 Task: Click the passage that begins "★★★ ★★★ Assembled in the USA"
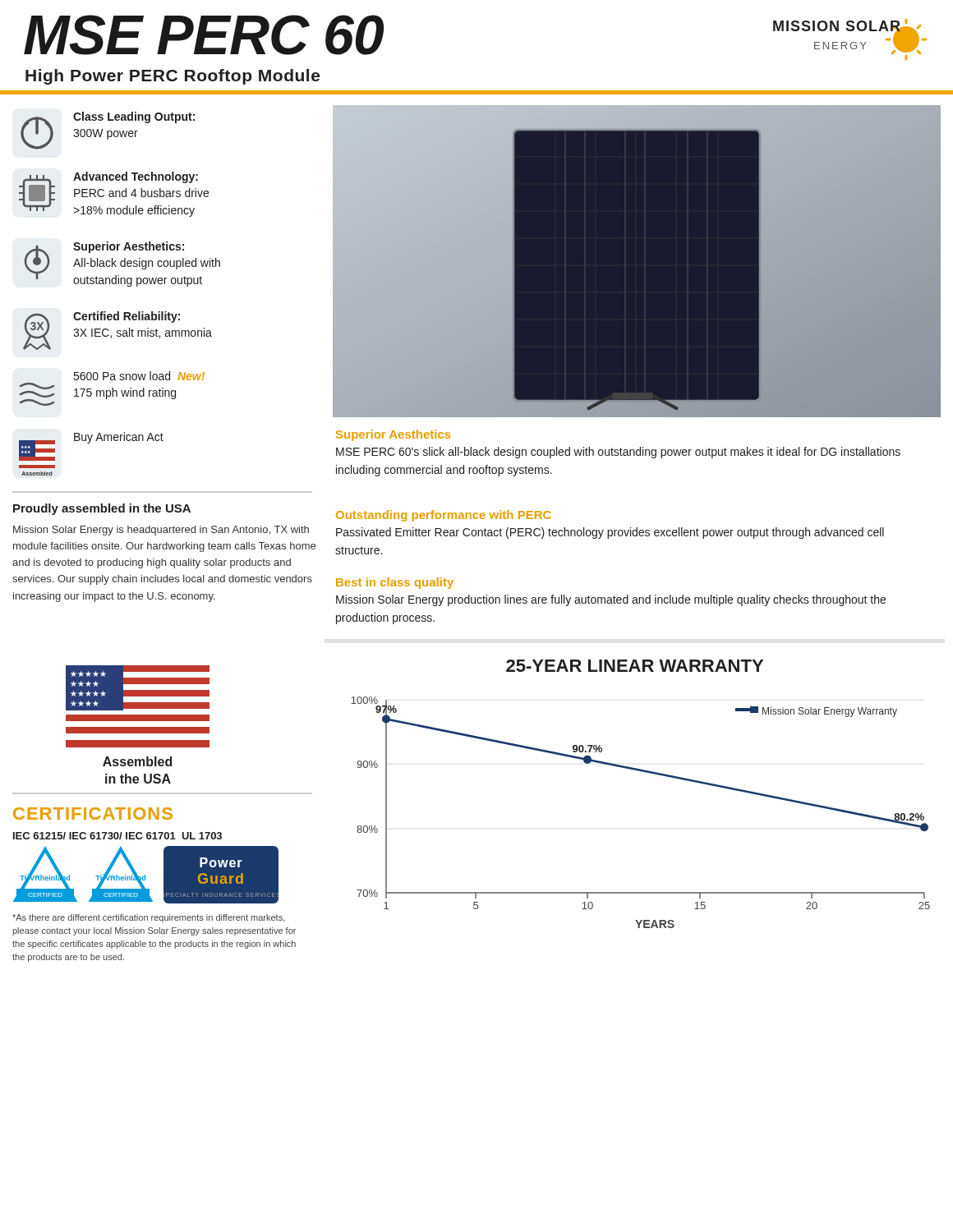[x=88, y=454]
